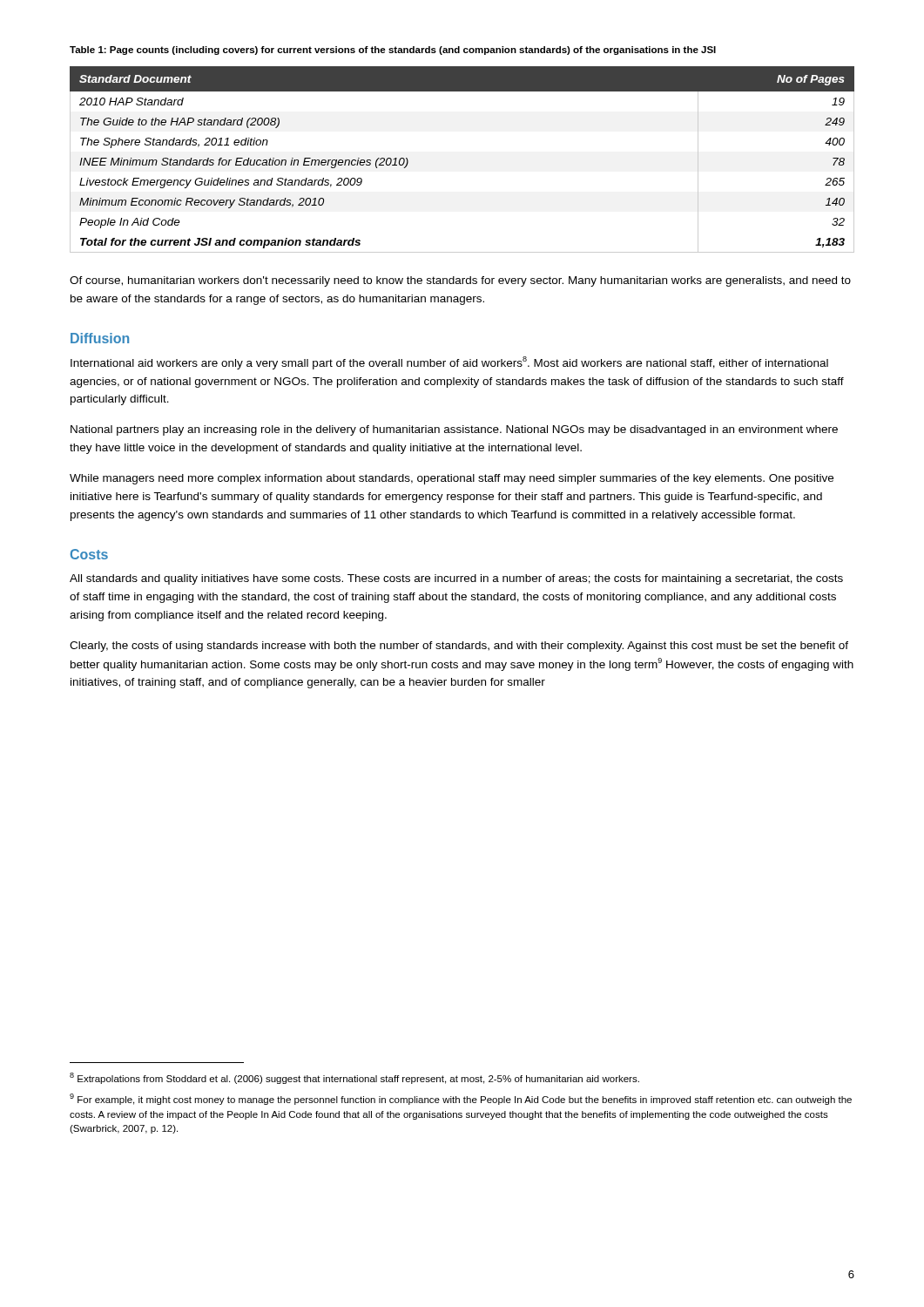
Task: Point to the text block starting "While managers need"
Action: [452, 496]
